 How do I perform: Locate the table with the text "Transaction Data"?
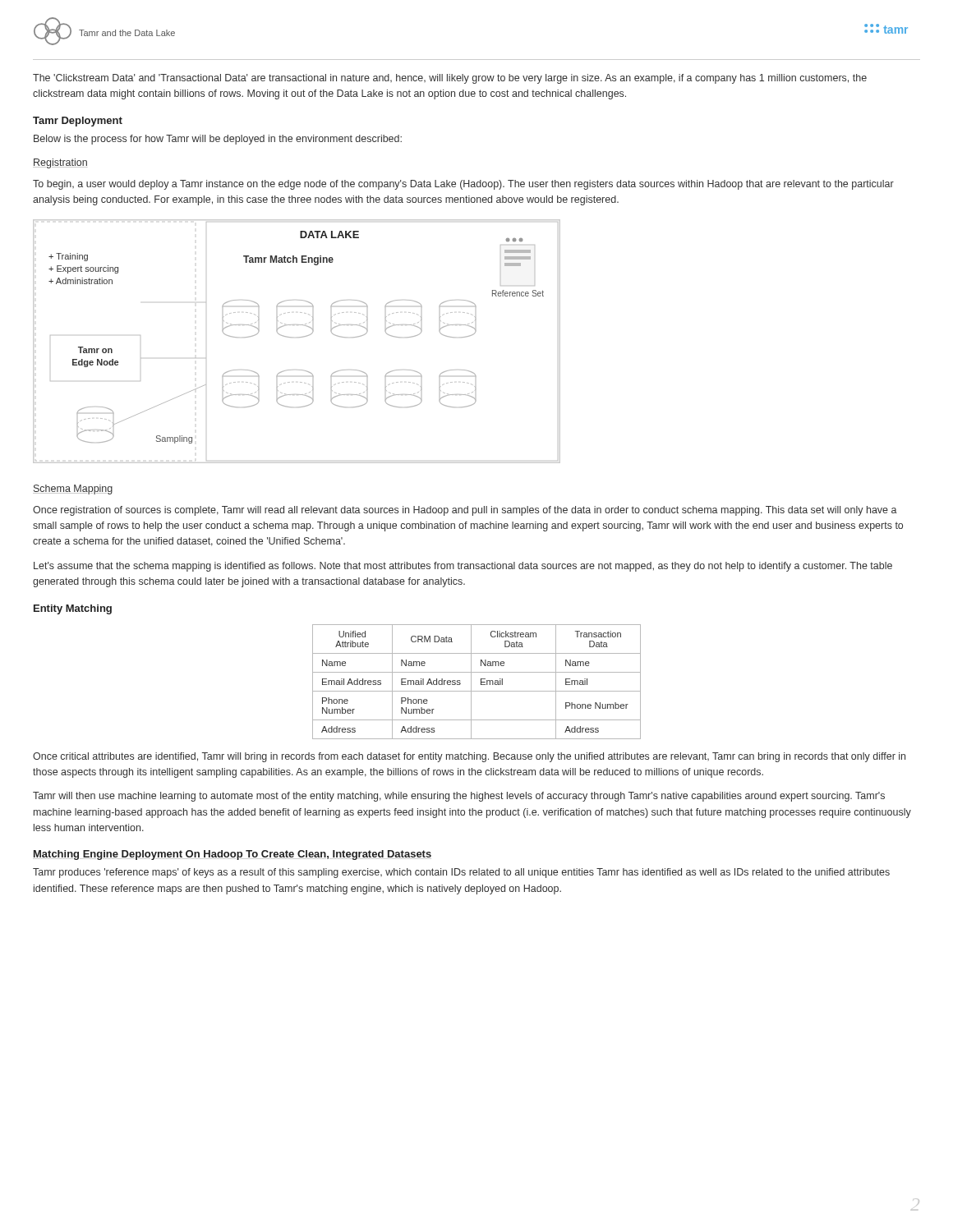click(476, 681)
